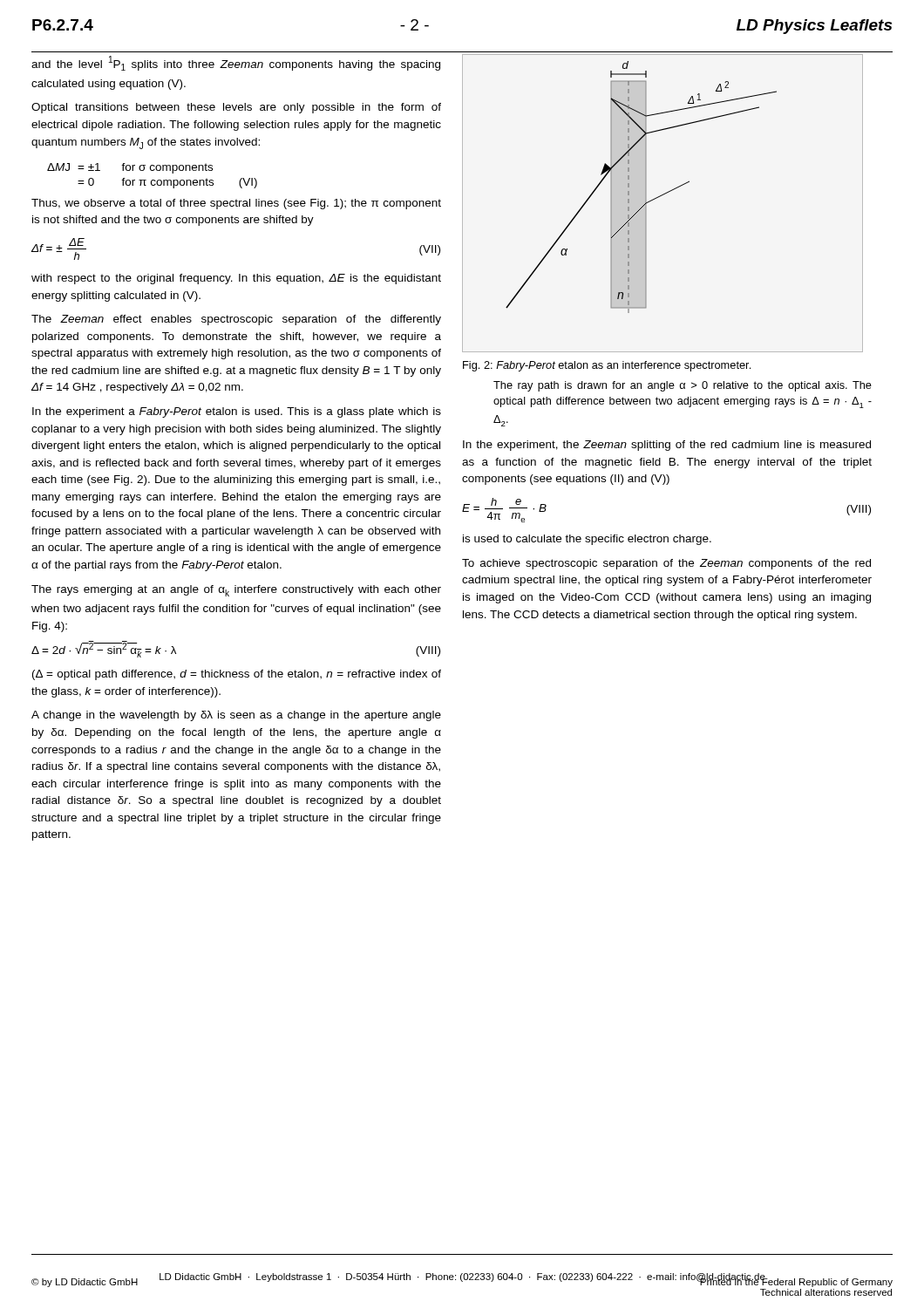Point to the block beginning "Optical transitions between"

coord(236,126)
